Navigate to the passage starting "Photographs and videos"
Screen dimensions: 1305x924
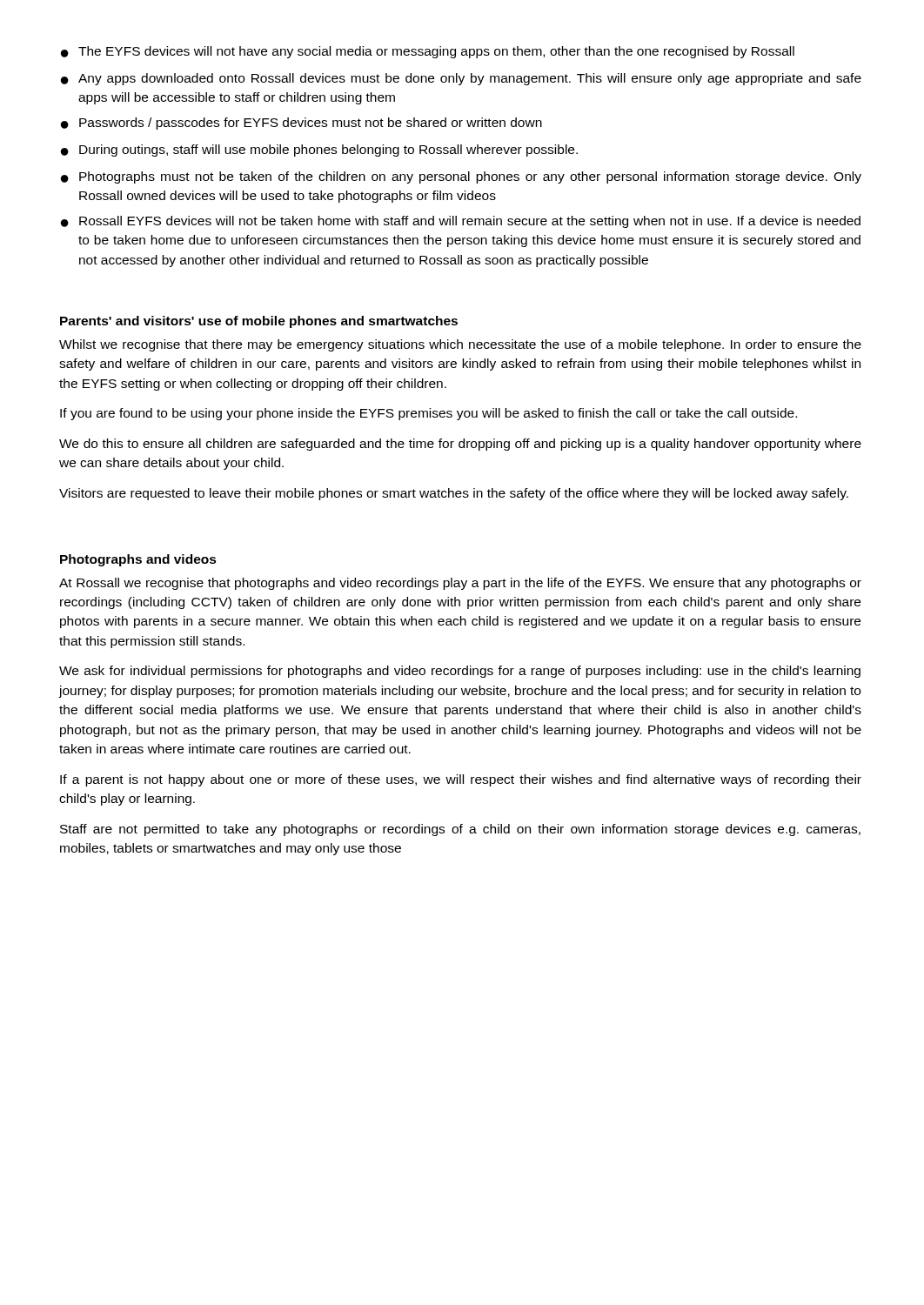(x=138, y=559)
